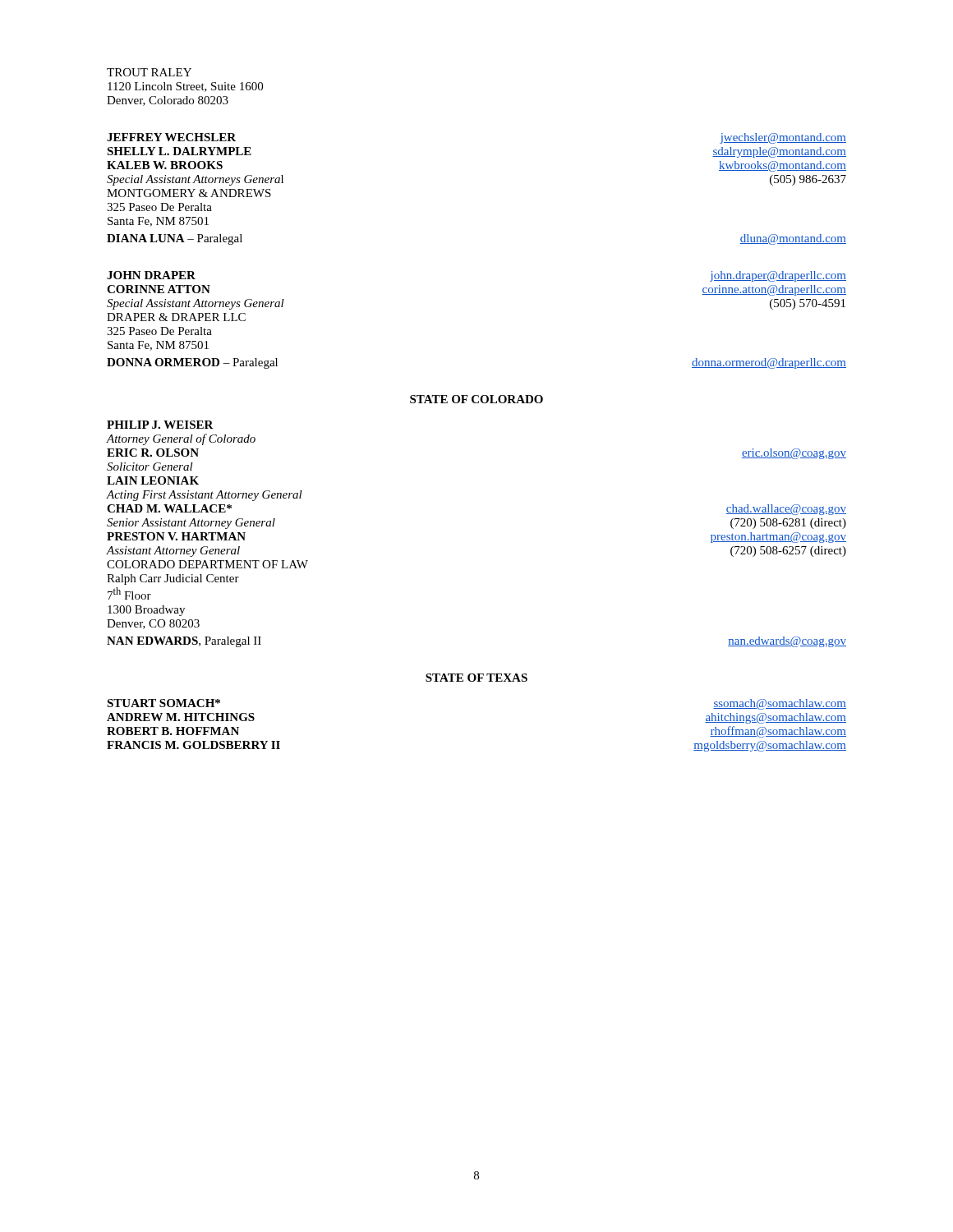
Task: Where is the passage that starts "JEFFREY WECHSLER SHELLY L."?
Action: pyautogui.click(x=175, y=138)
